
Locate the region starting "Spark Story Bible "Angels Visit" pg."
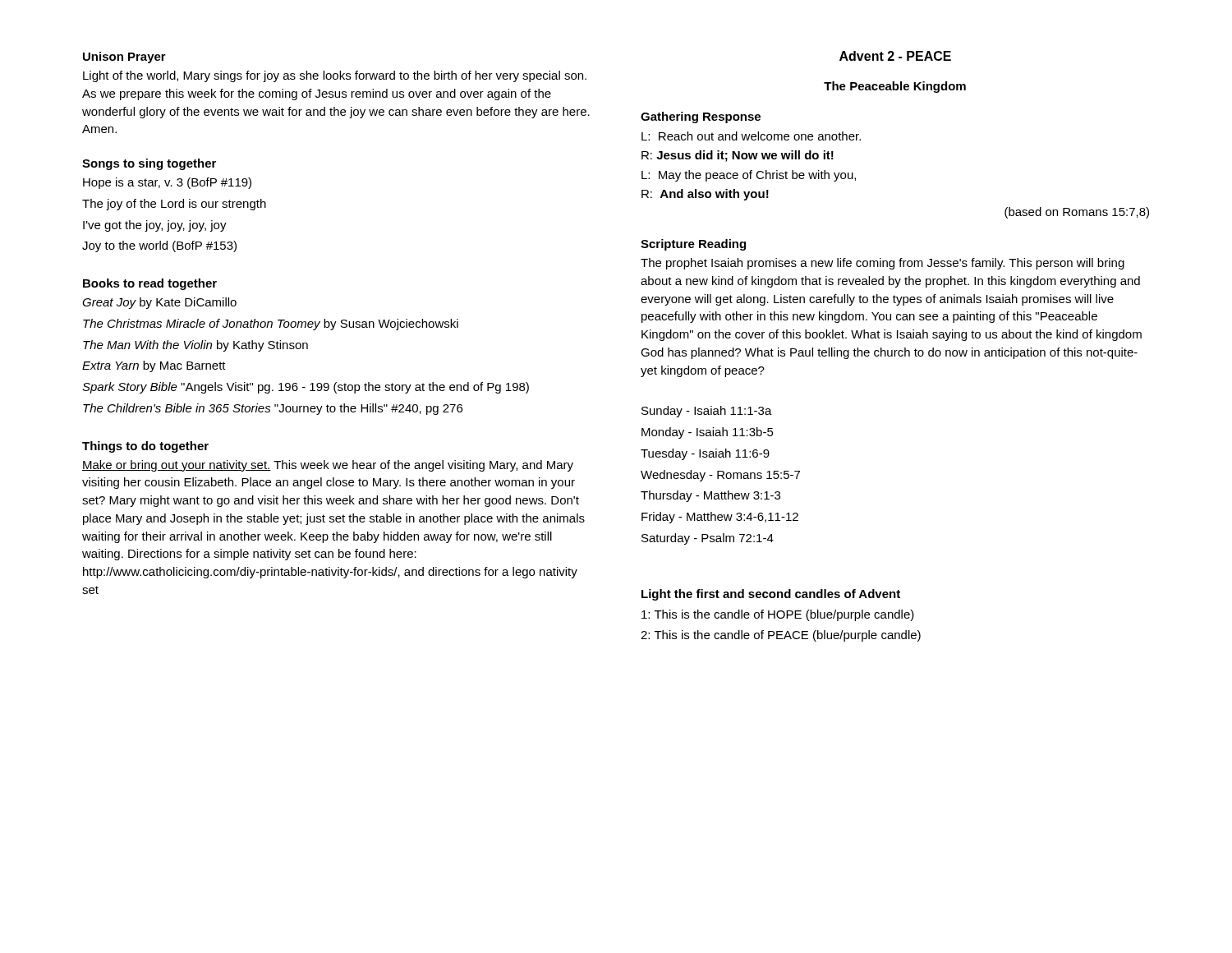(x=306, y=387)
